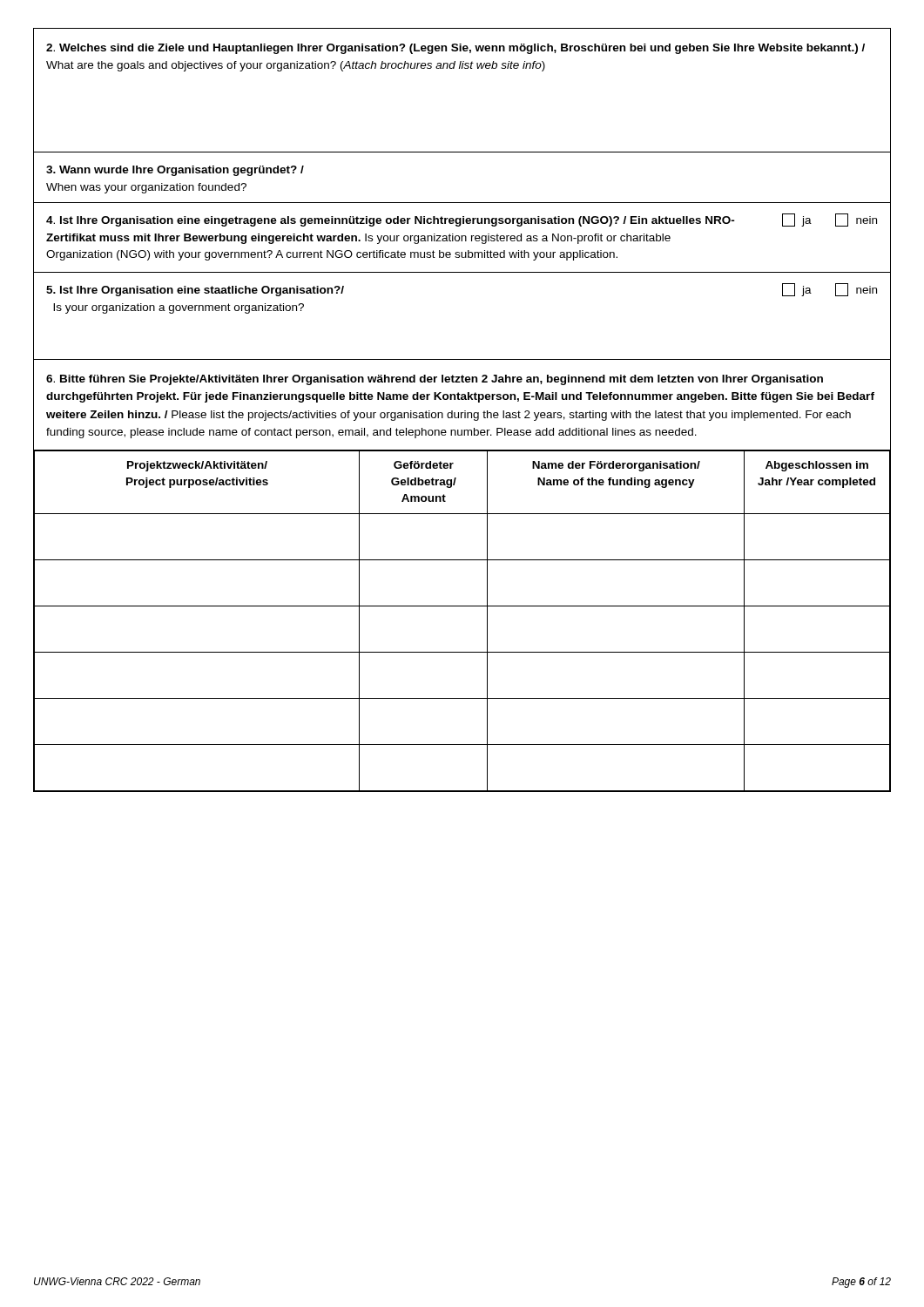Select the table that reads "Abgeschlossen im Jahr /"
The width and height of the screenshot is (924, 1307).
[x=462, y=621]
